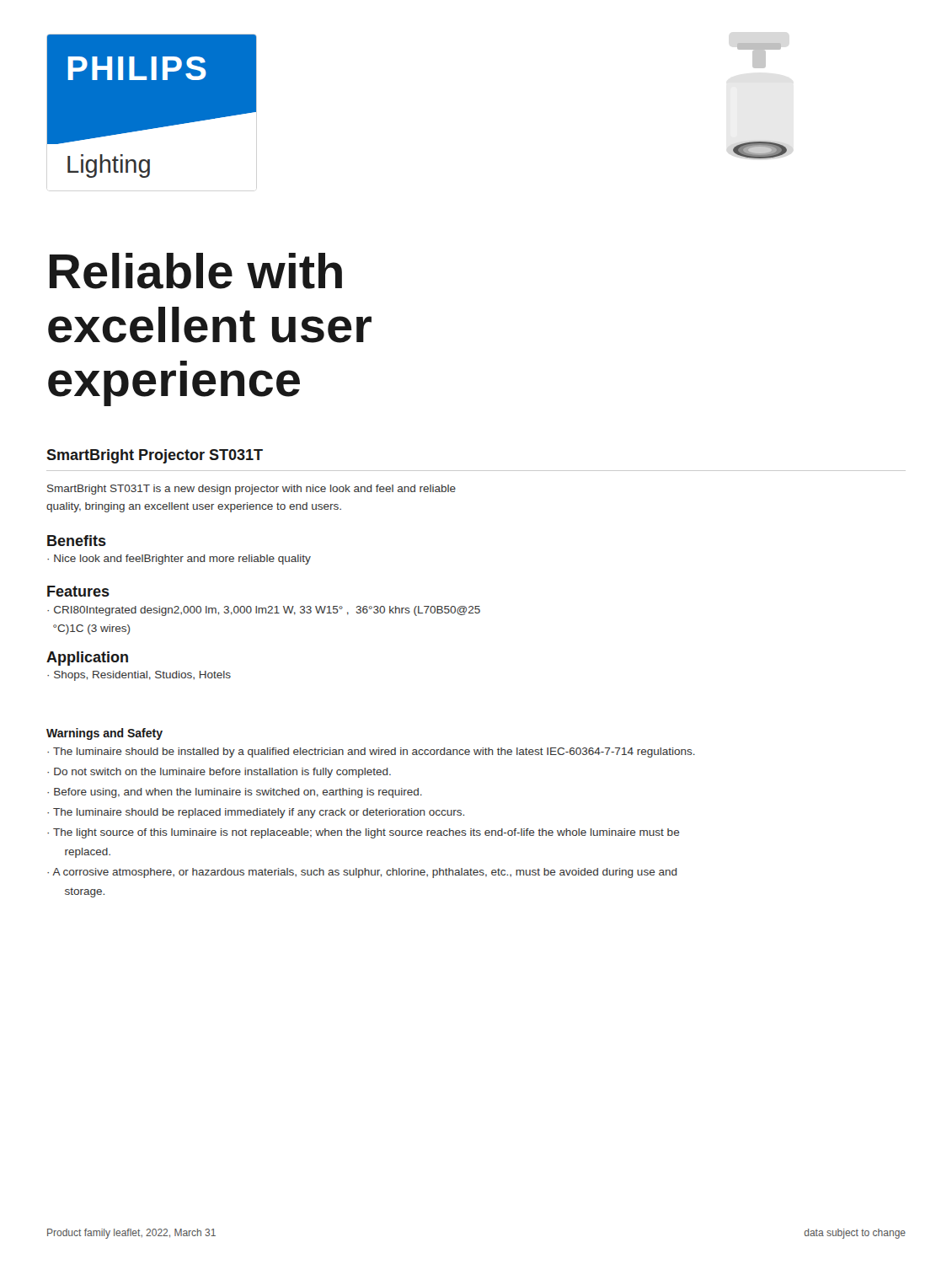Screen dimensions: 1264x952
Task: Select the section header with the text "Warnings and Safety"
Action: (104, 733)
